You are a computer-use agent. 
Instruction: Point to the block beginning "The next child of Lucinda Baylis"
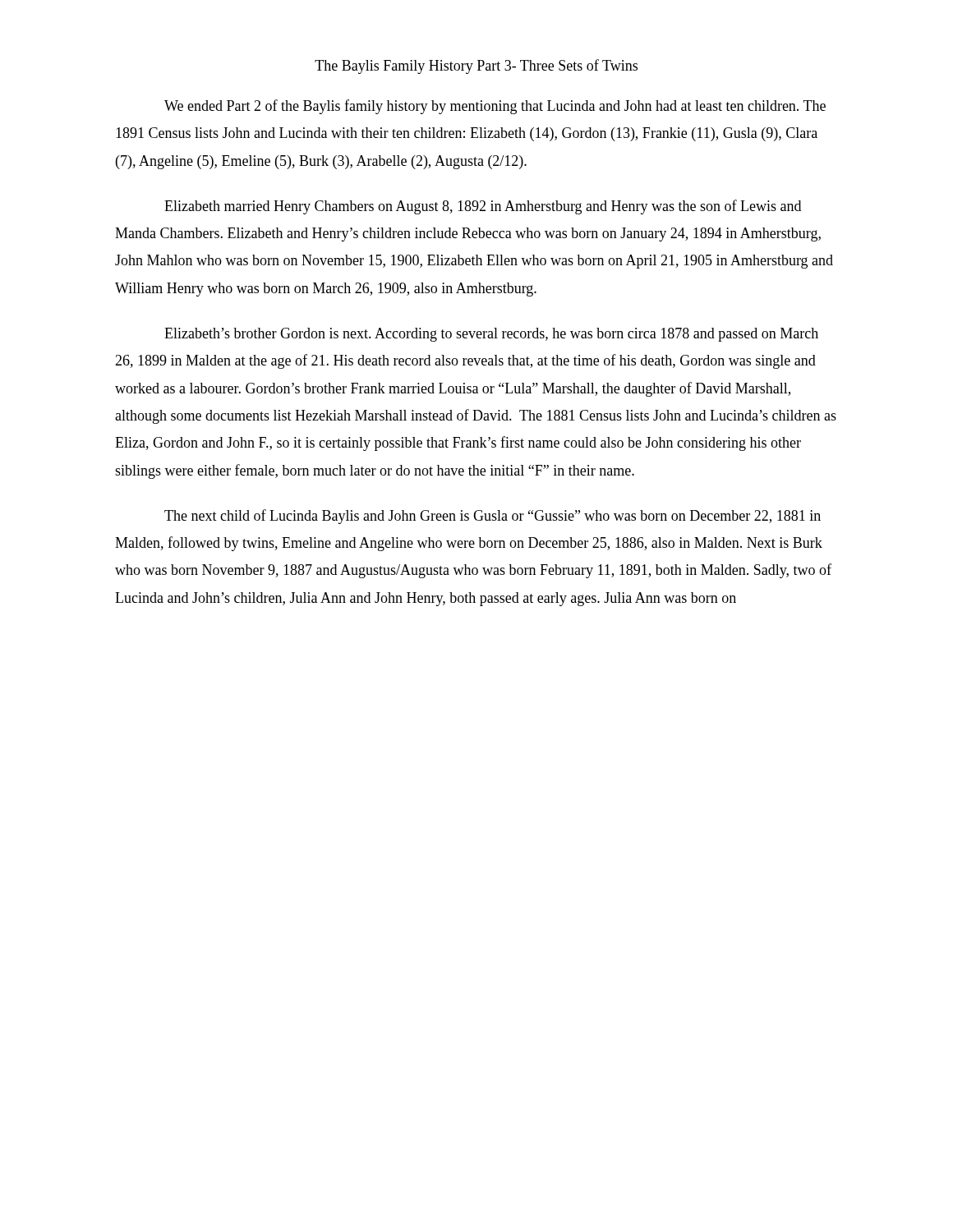(x=473, y=557)
